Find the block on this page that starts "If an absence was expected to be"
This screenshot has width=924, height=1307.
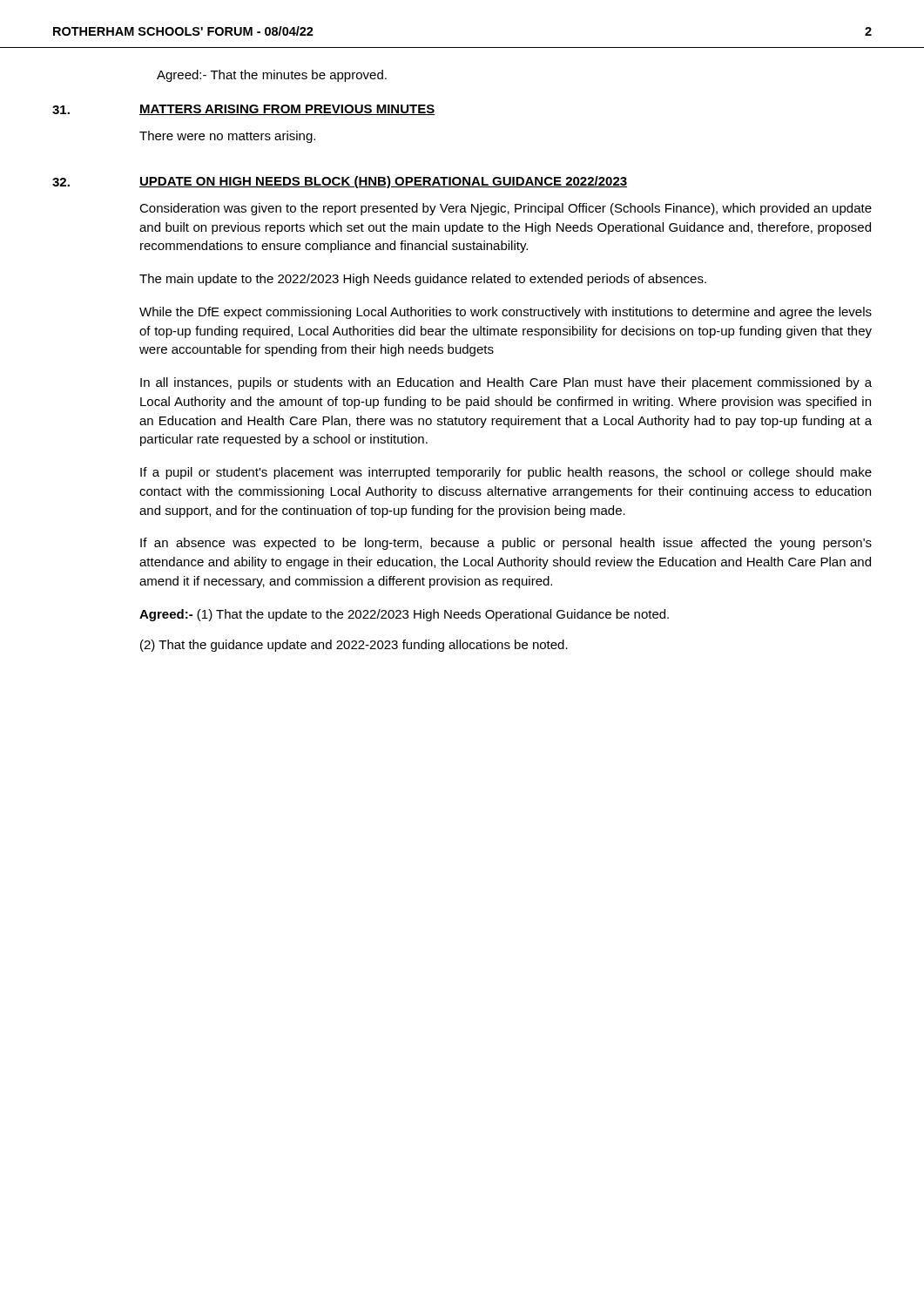tap(506, 562)
